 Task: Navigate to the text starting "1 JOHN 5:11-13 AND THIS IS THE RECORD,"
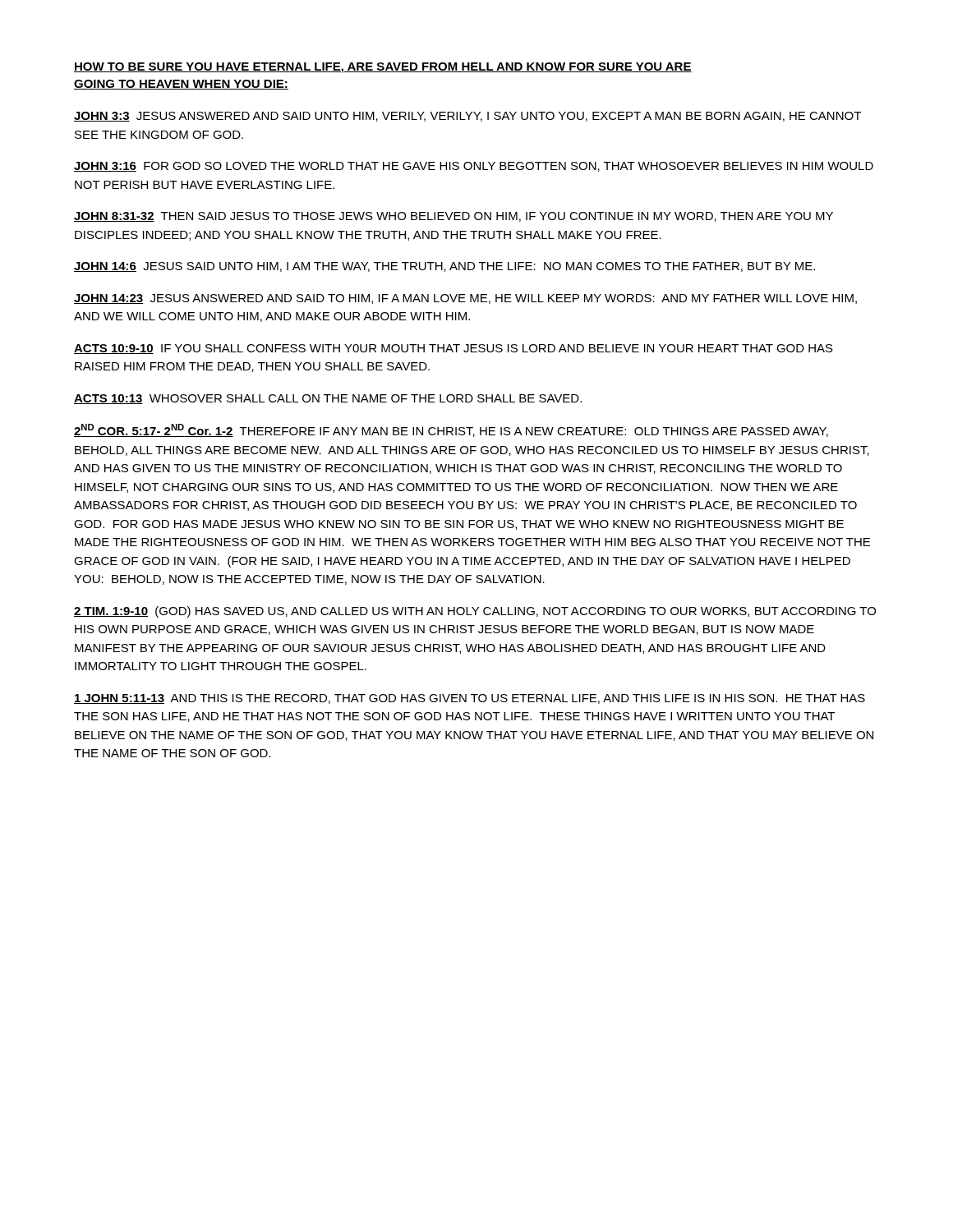tap(474, 725)
